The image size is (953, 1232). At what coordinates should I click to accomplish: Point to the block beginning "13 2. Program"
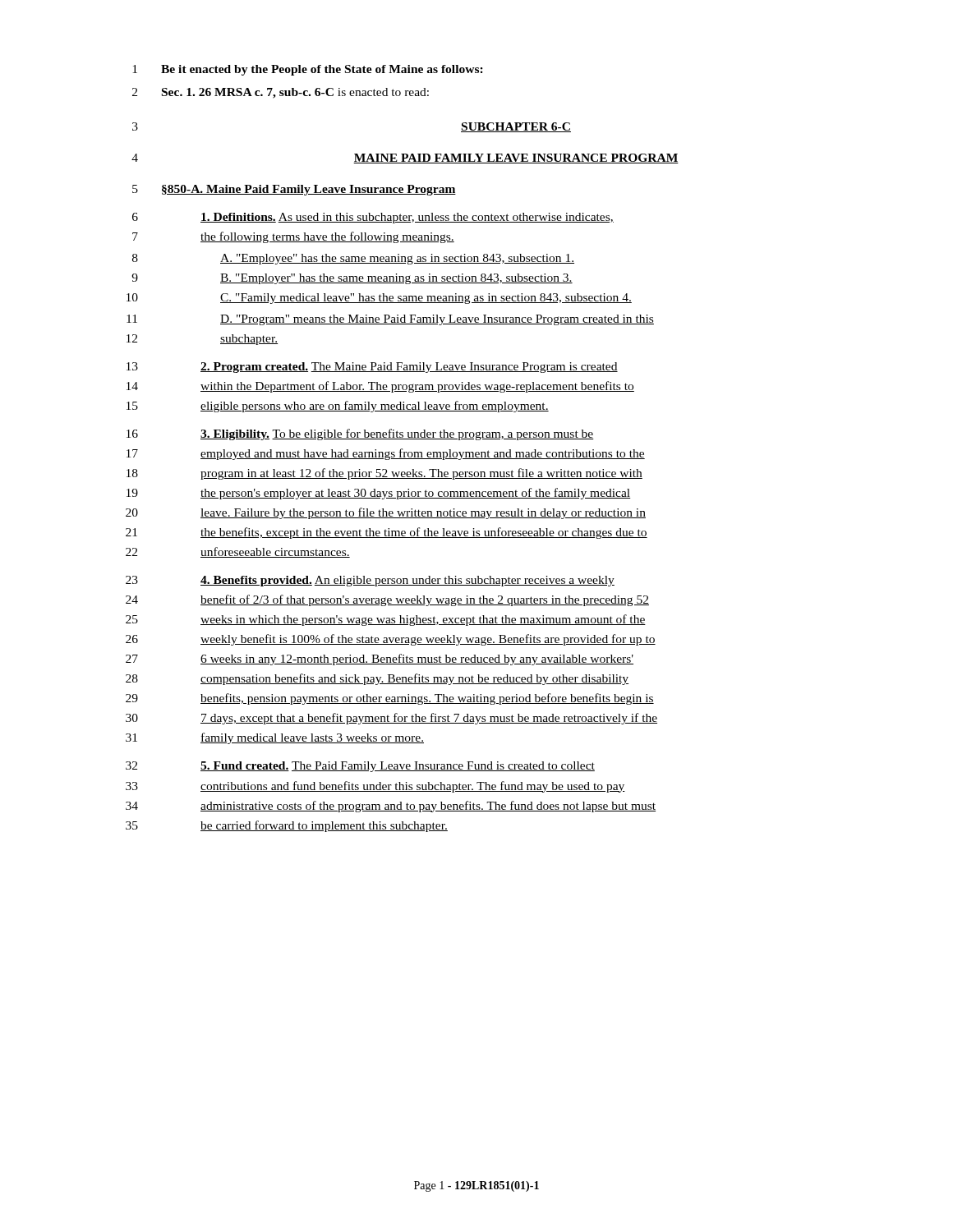pos(485,367)
